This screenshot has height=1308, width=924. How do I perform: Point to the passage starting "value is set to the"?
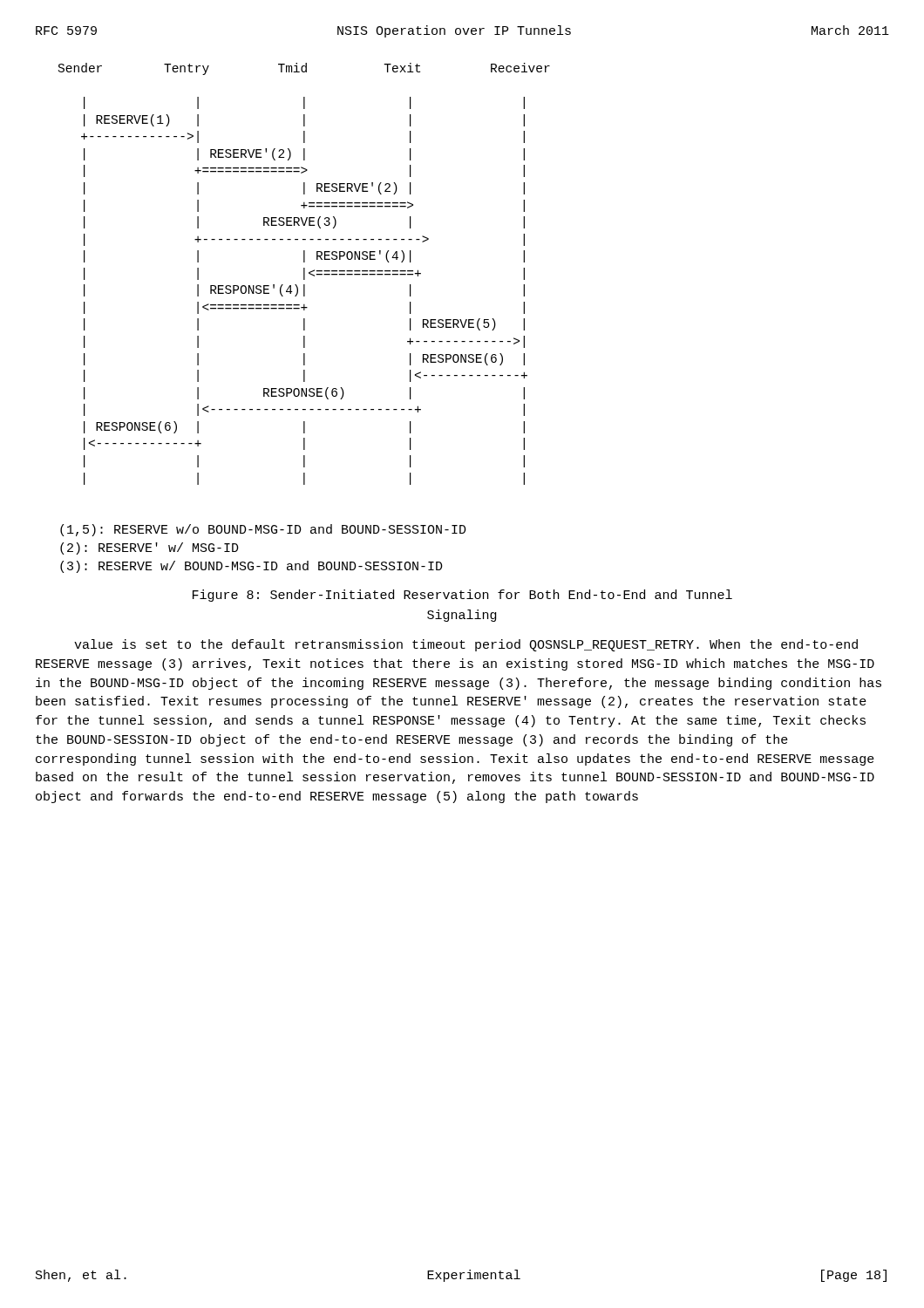pos(462,722)
